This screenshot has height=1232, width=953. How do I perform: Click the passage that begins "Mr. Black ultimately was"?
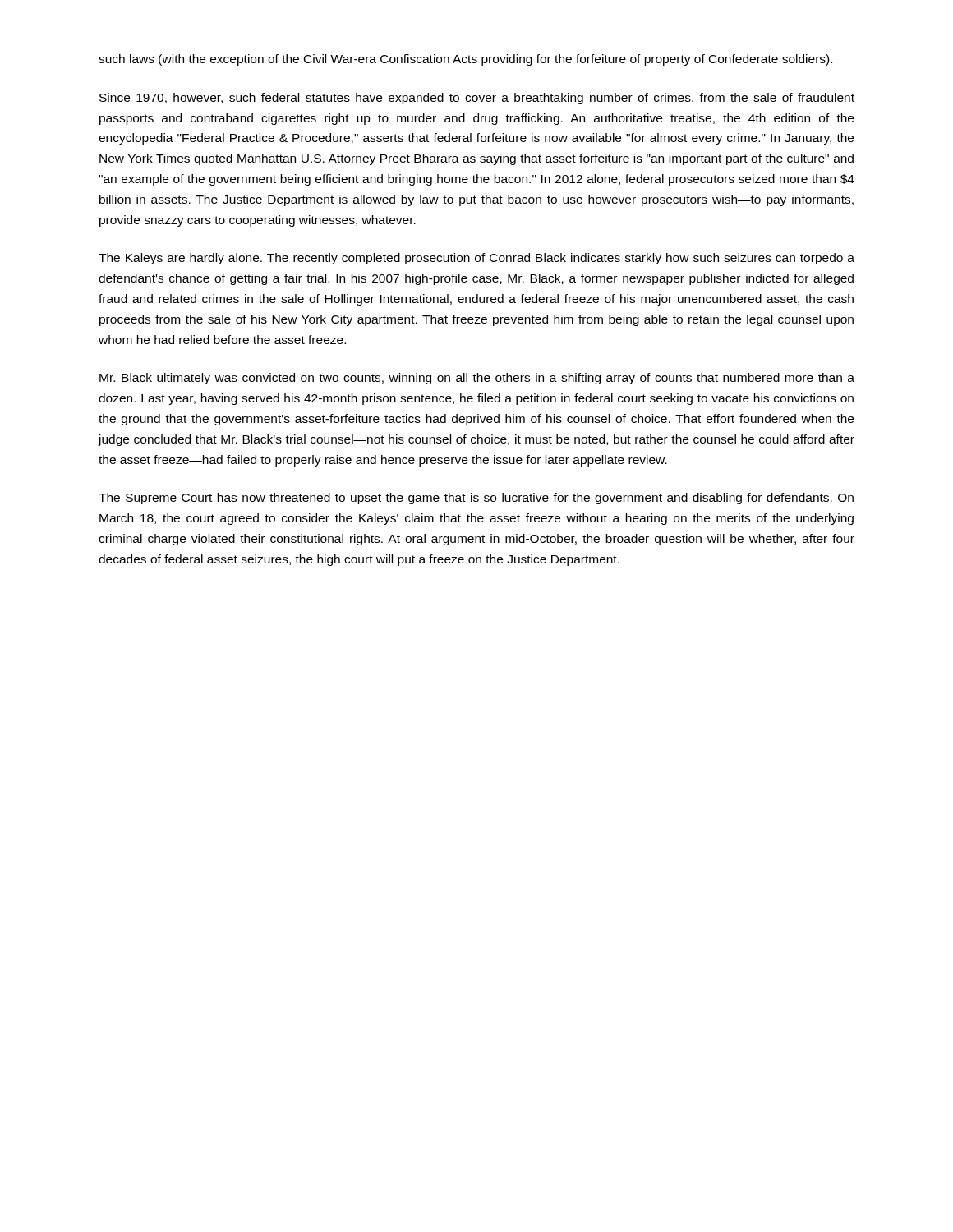point(476,418)
